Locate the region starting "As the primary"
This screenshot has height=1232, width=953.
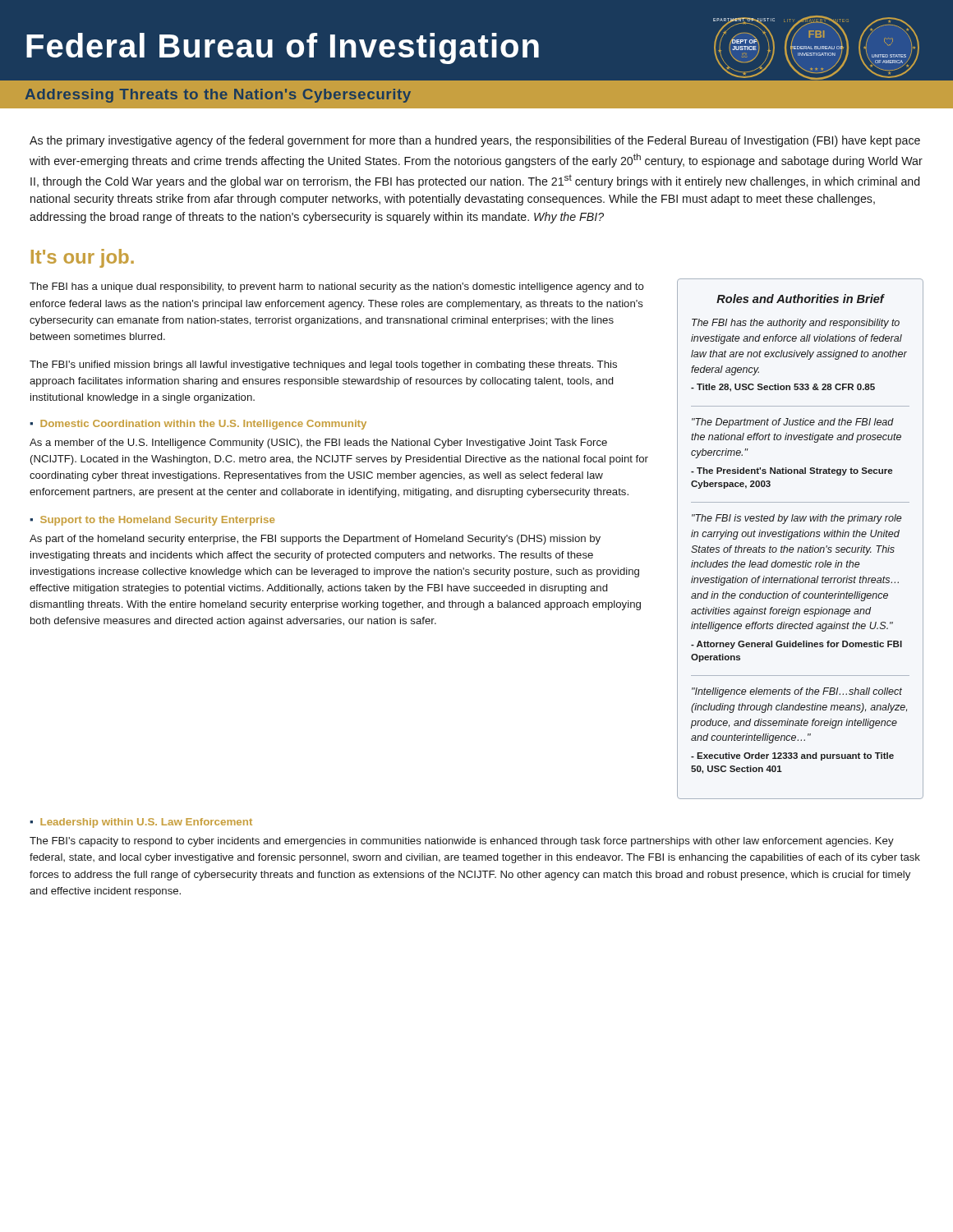(x=476, y=179)
